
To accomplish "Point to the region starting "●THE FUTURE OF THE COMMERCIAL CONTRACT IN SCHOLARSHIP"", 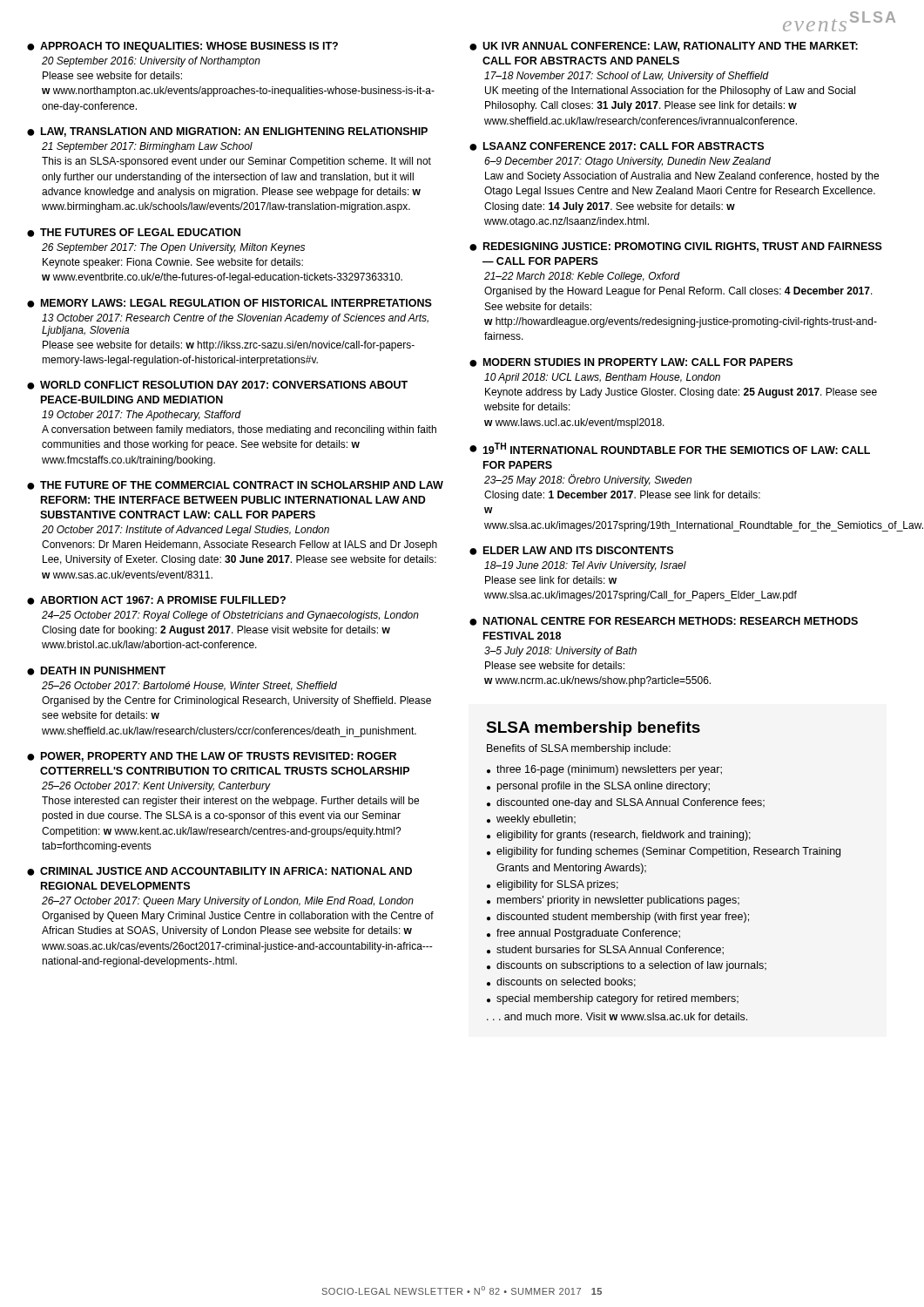I will click(235, 531).
